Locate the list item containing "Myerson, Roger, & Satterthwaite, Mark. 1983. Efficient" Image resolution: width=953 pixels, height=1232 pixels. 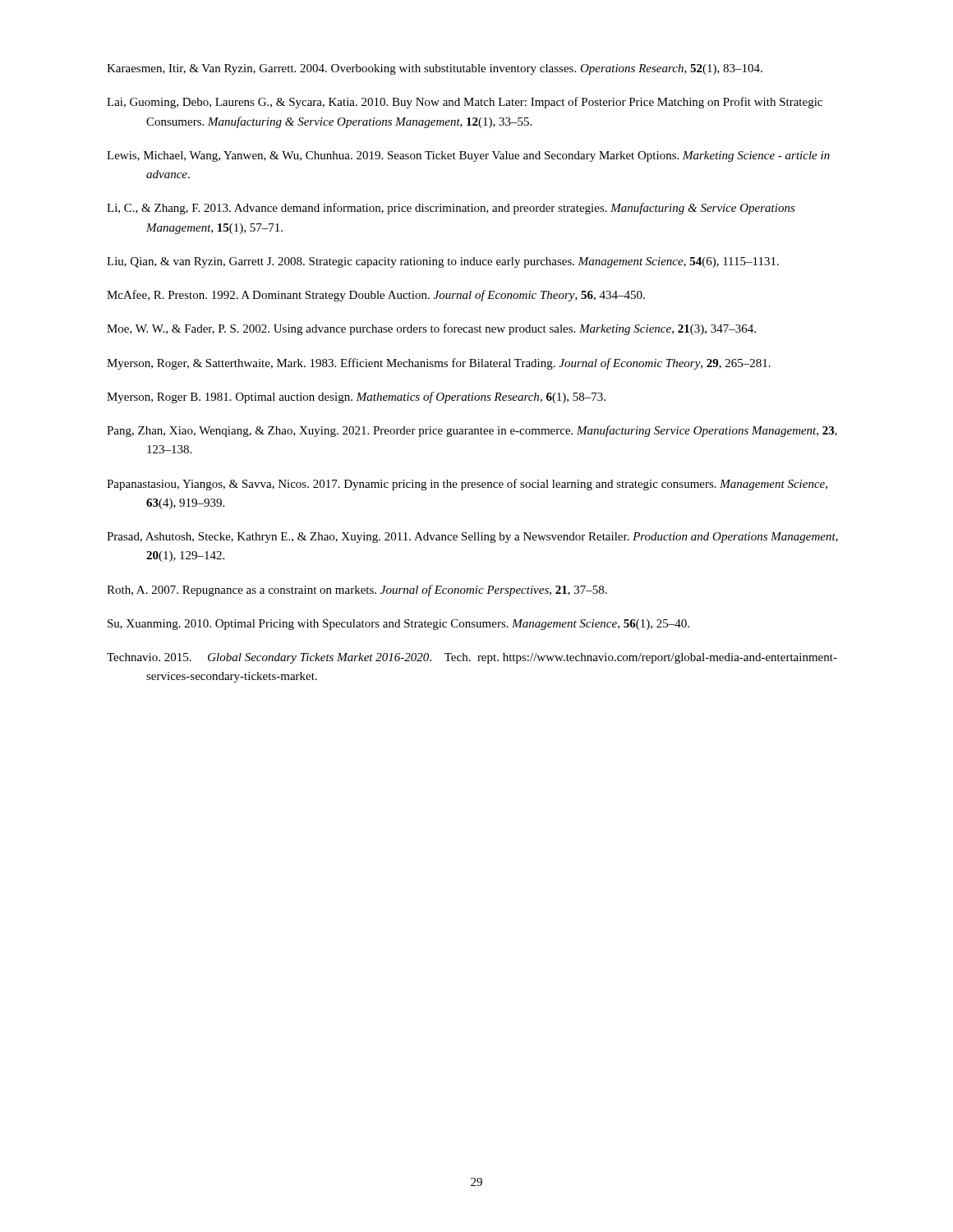(439, 363)
